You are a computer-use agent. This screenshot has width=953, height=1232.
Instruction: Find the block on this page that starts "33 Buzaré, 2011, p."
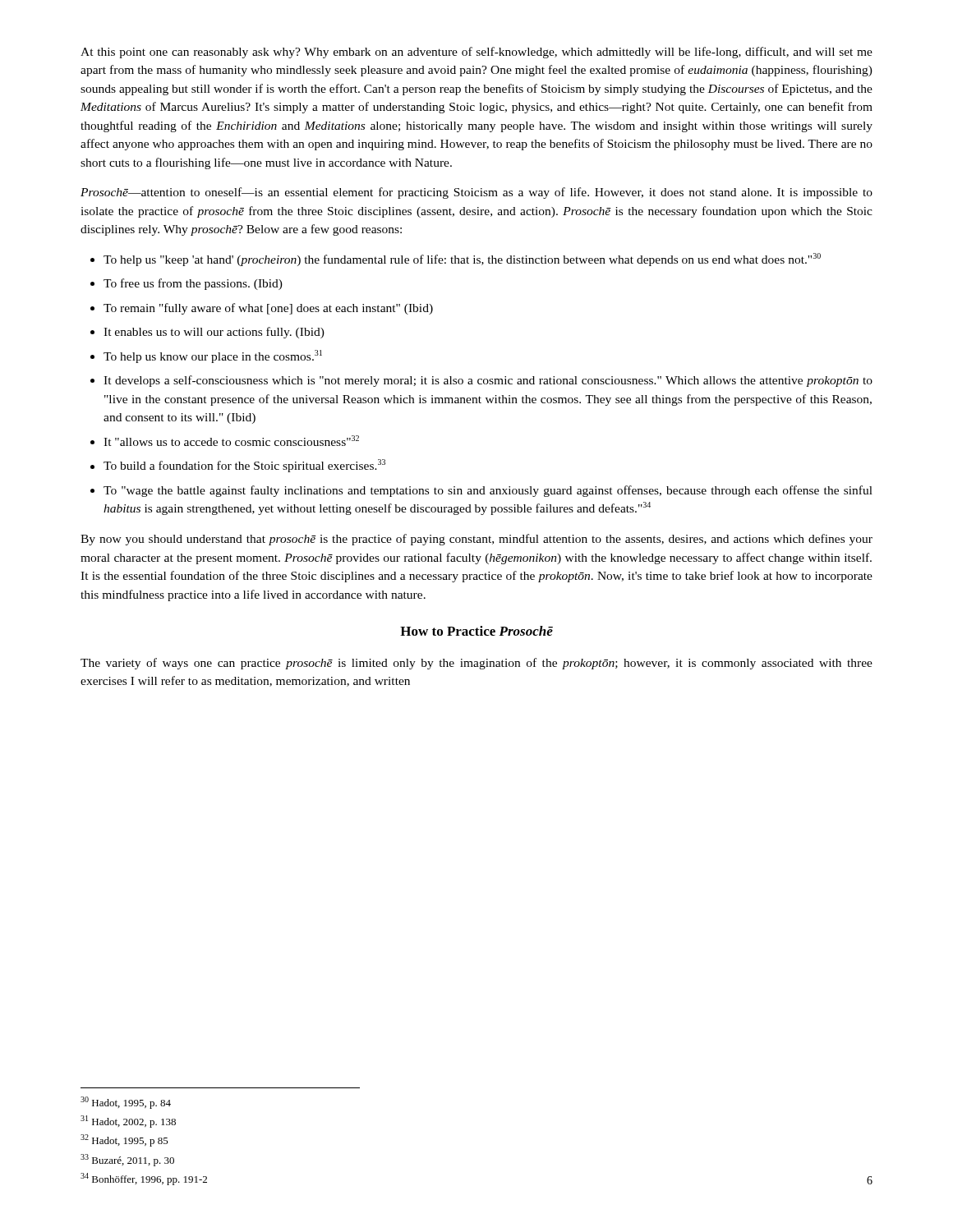pyautogui.click(x=127, y=1160)
